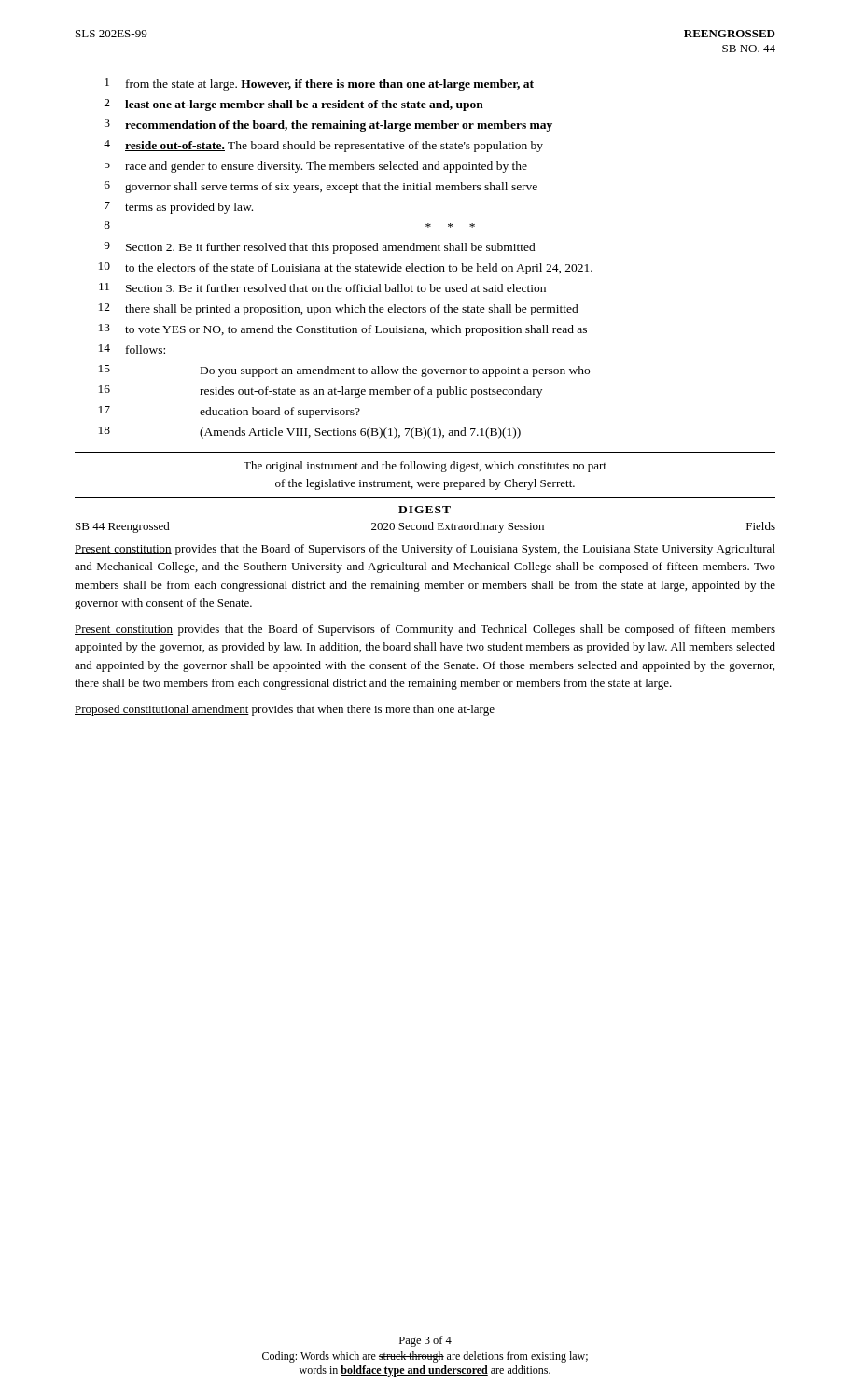
Task: Select the list item containing "14 follows:"
Action: (x=132, y=349)
